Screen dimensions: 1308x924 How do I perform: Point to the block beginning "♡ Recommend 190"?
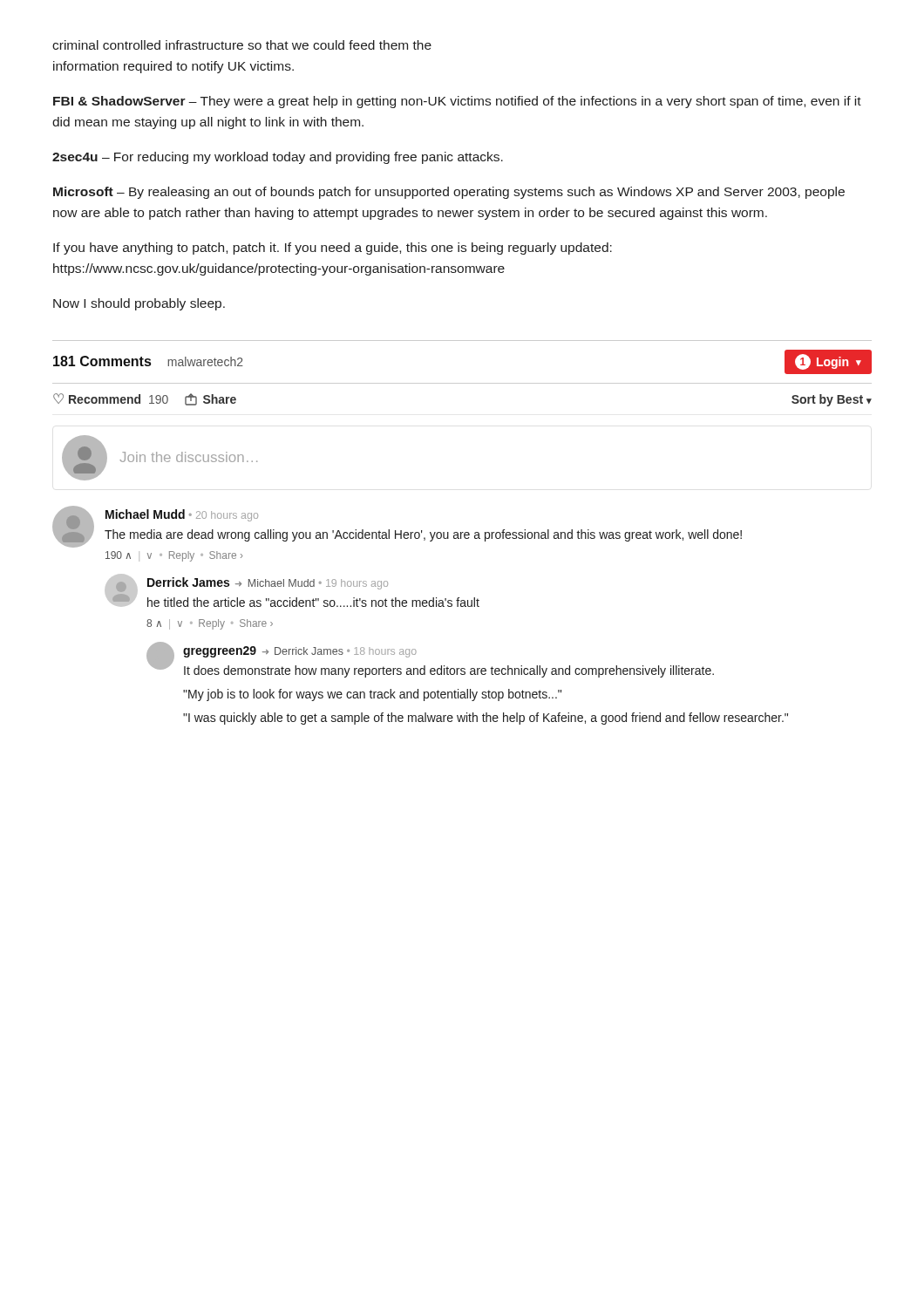[114, 400]
